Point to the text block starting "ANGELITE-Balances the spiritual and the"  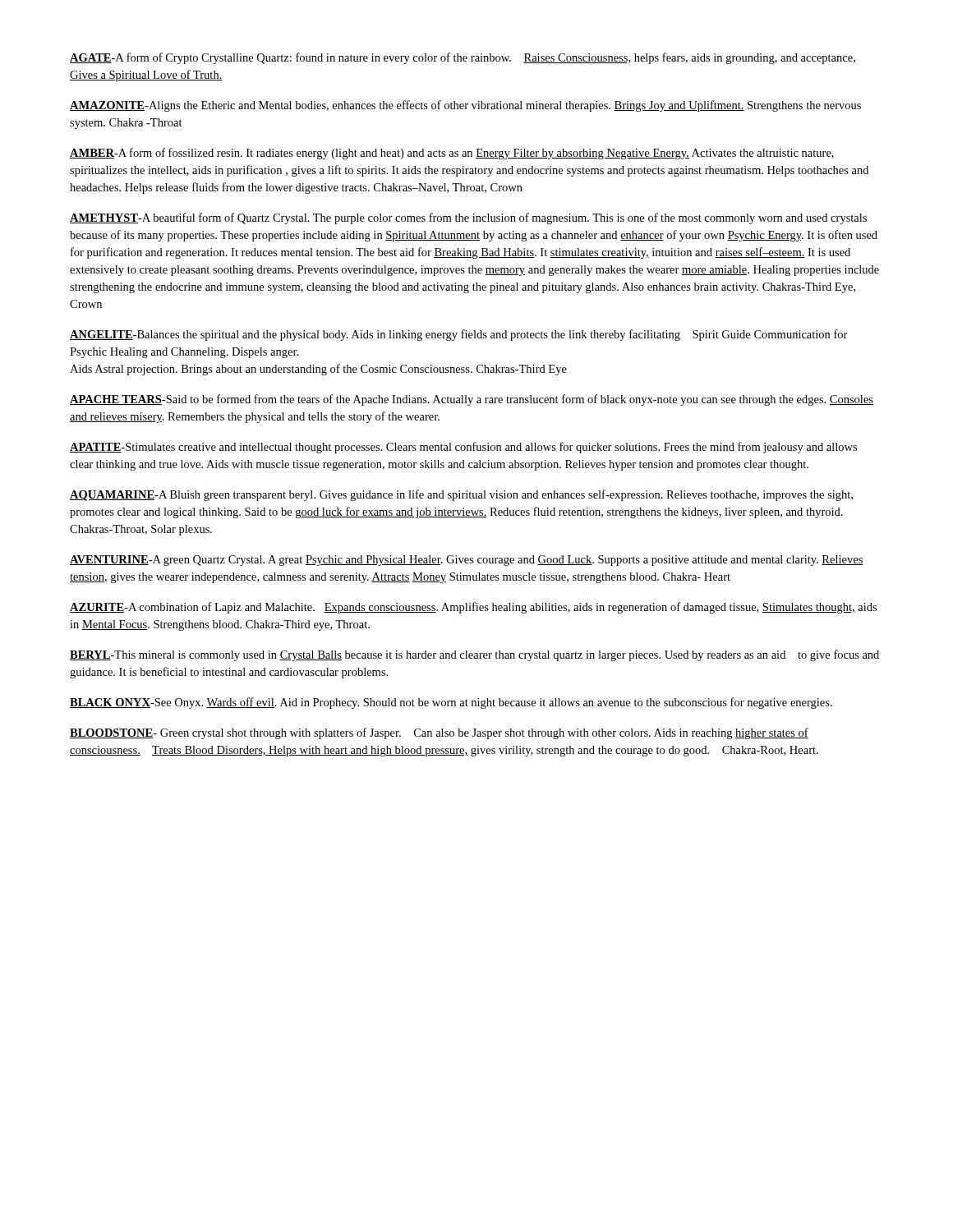coord(459,335)
